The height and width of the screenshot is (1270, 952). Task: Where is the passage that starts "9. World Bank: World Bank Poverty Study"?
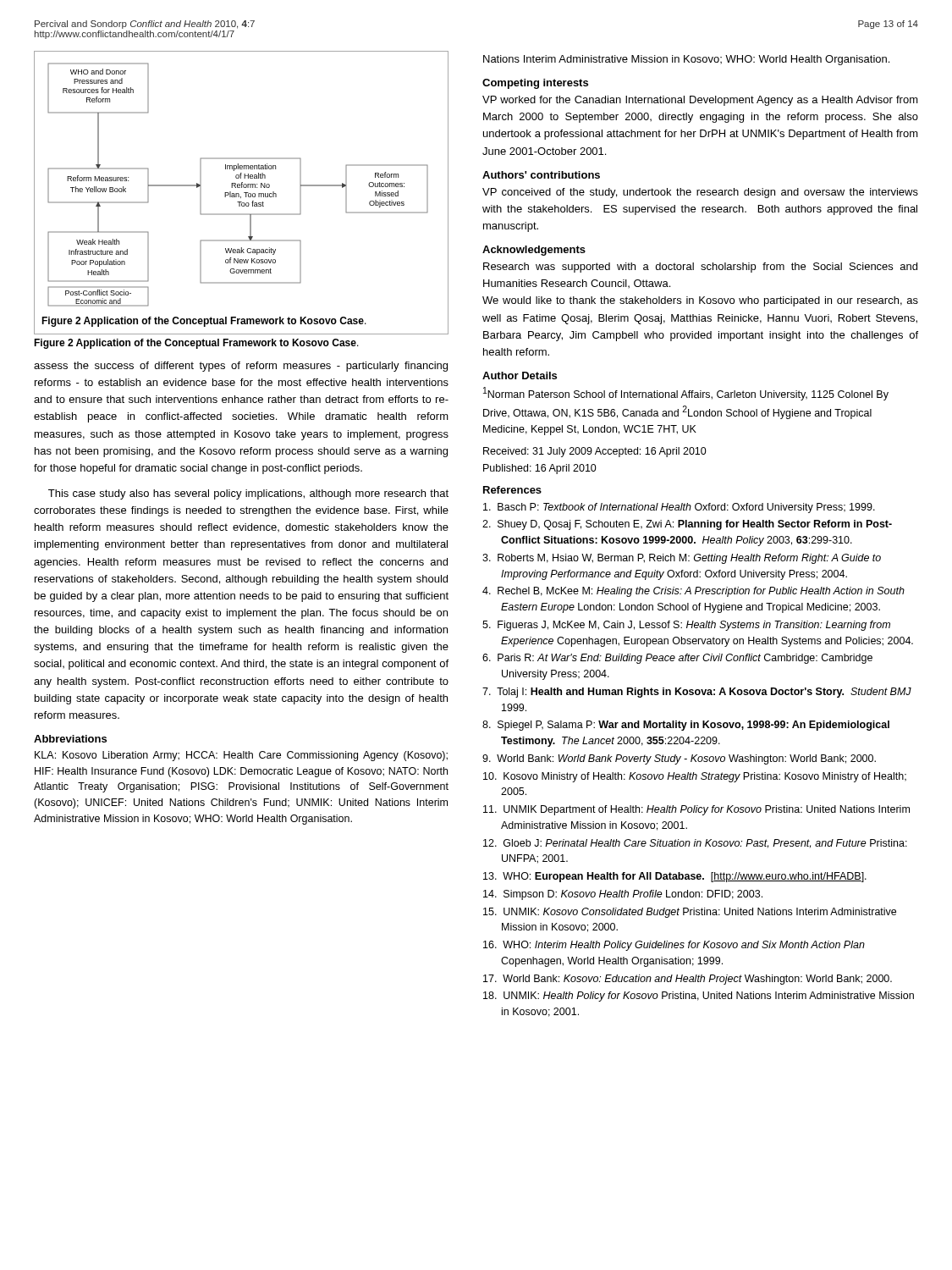pos(680,758)
